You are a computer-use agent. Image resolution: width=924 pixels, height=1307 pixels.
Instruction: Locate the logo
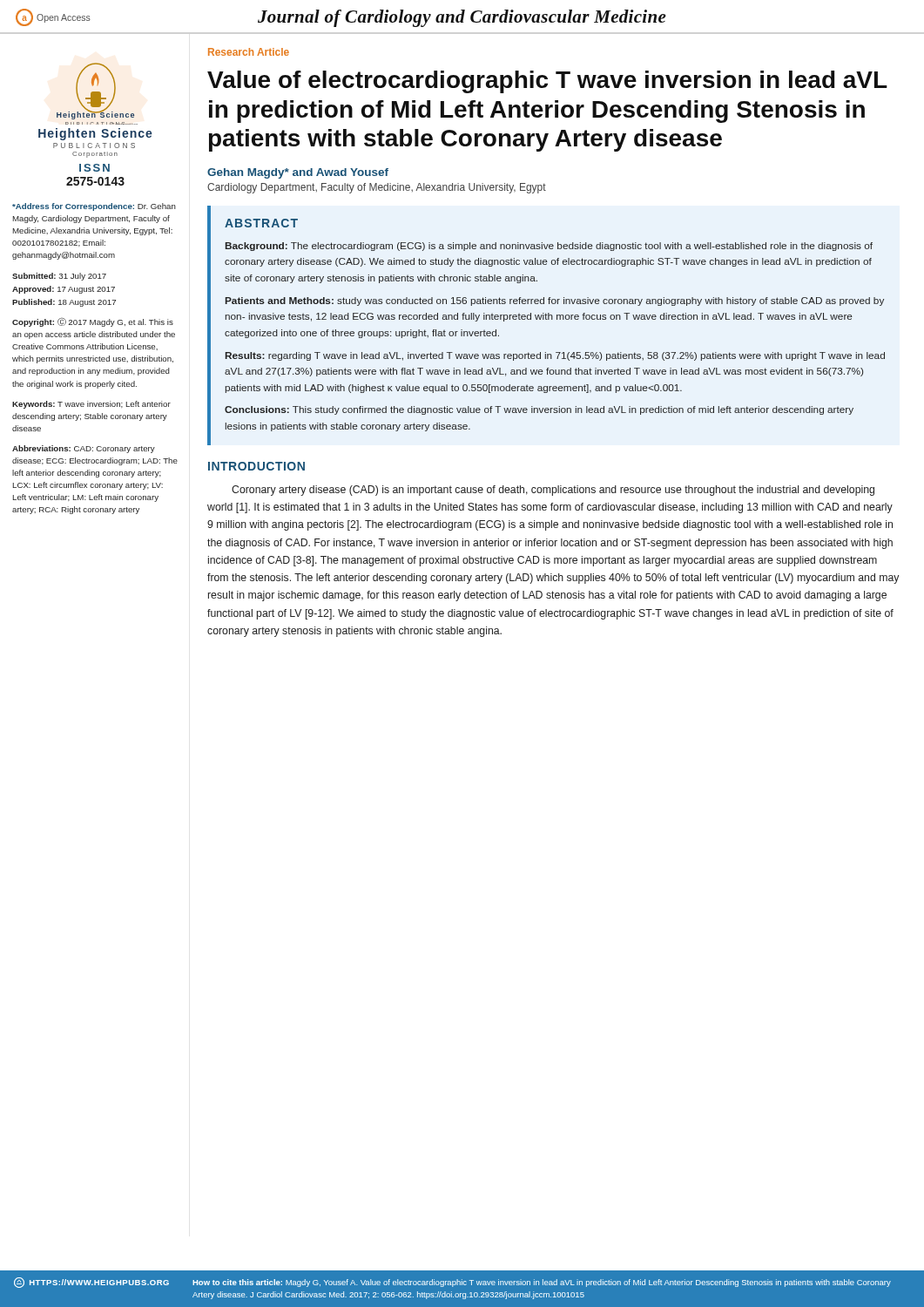(x=95, y=117)
